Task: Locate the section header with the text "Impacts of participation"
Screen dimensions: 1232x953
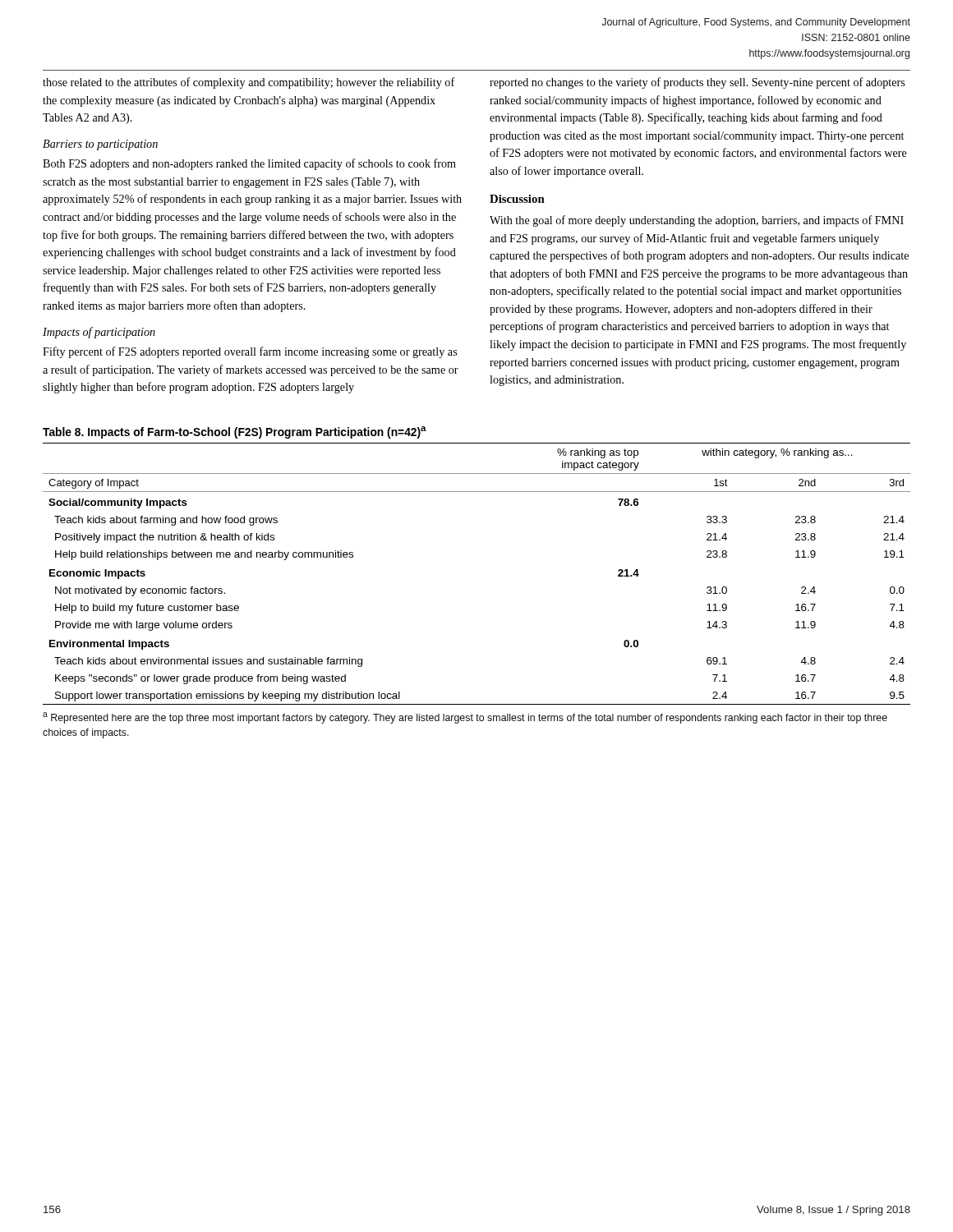Action: (x=99, y=333)
